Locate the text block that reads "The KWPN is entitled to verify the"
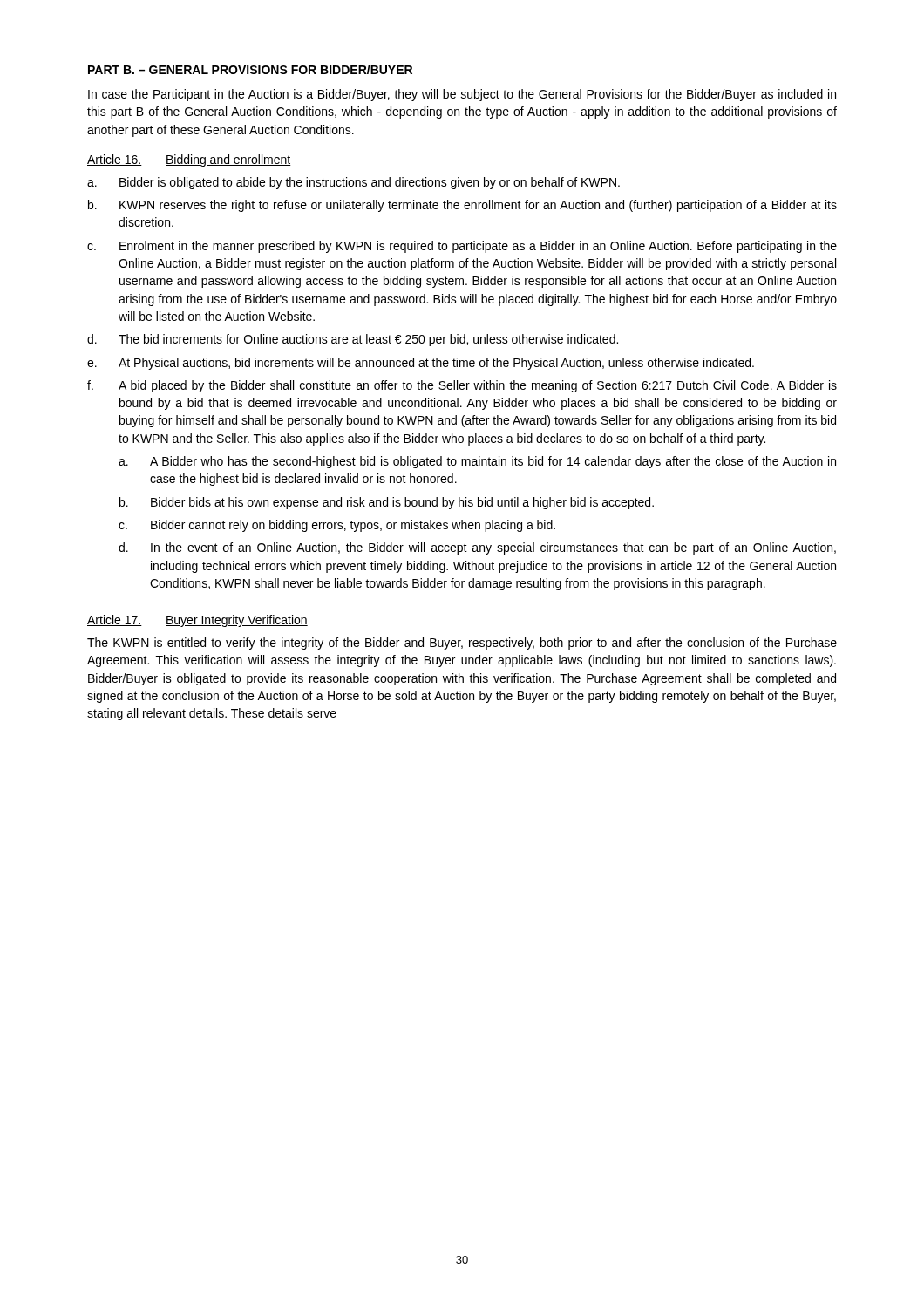This screenshot has width=924, height=1308. 462,678
